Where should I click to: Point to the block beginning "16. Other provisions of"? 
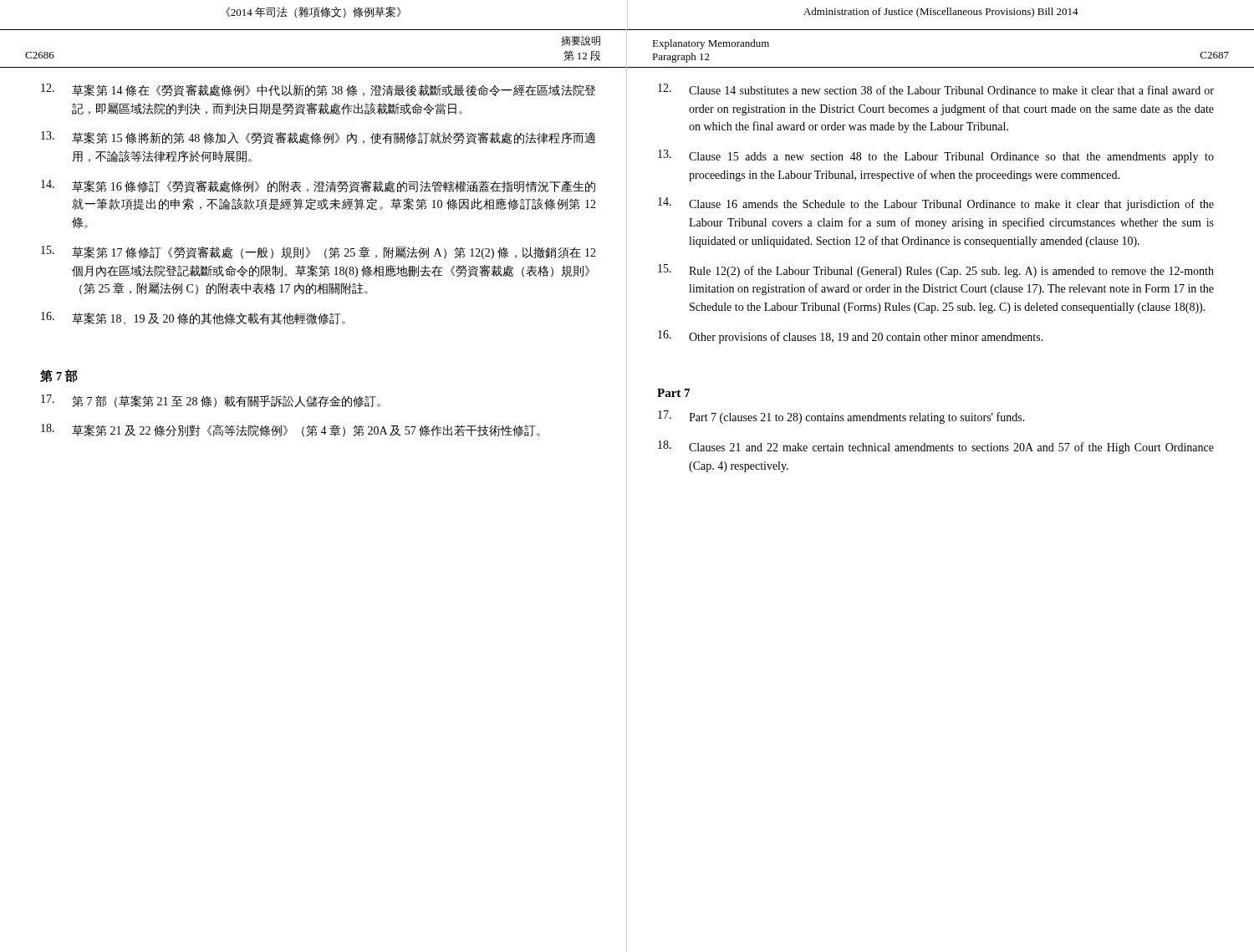coord(935,337)
